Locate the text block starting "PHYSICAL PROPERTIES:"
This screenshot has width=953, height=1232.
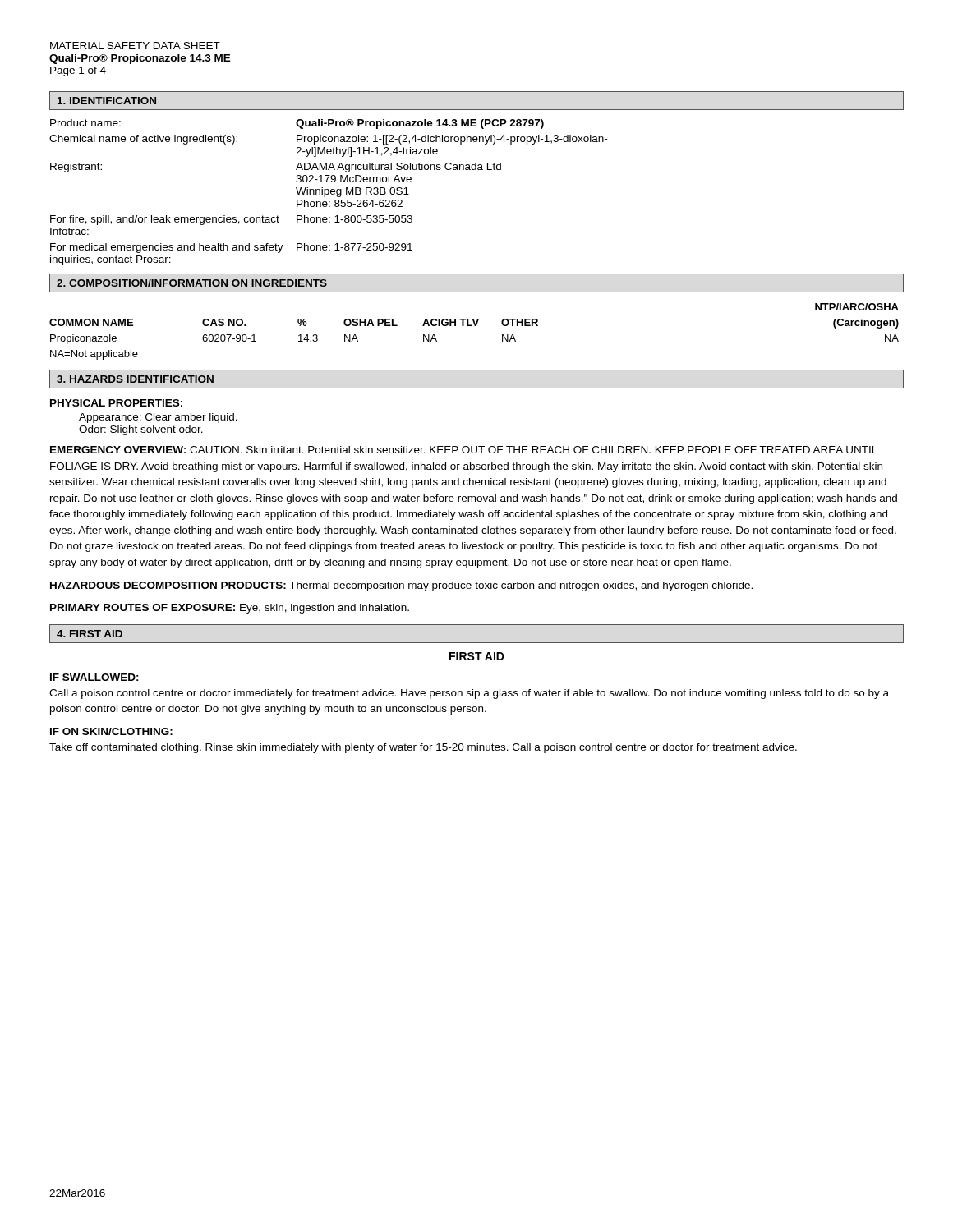[116, 403]
